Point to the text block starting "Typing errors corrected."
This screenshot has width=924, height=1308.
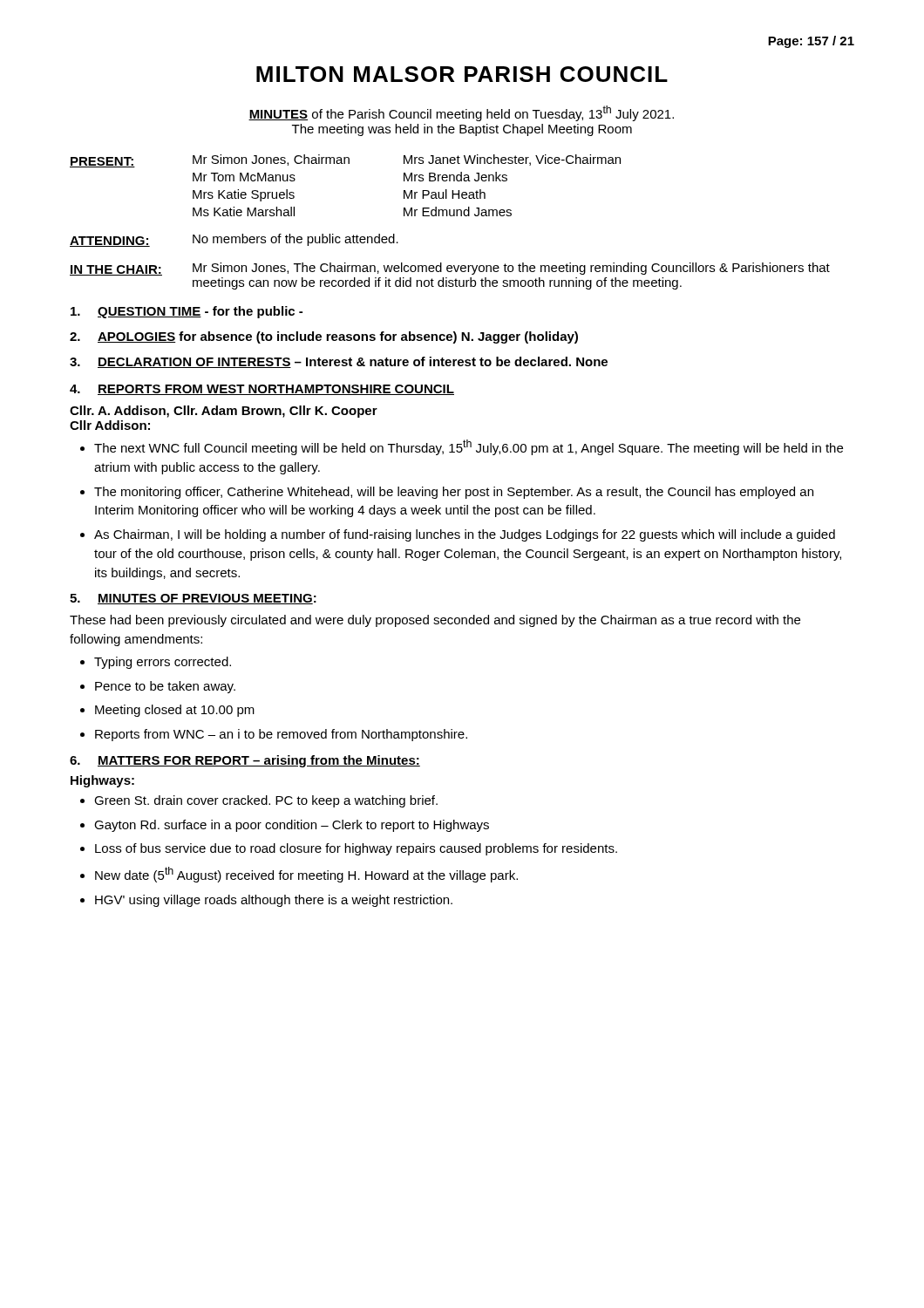click(x=163, y=661)
